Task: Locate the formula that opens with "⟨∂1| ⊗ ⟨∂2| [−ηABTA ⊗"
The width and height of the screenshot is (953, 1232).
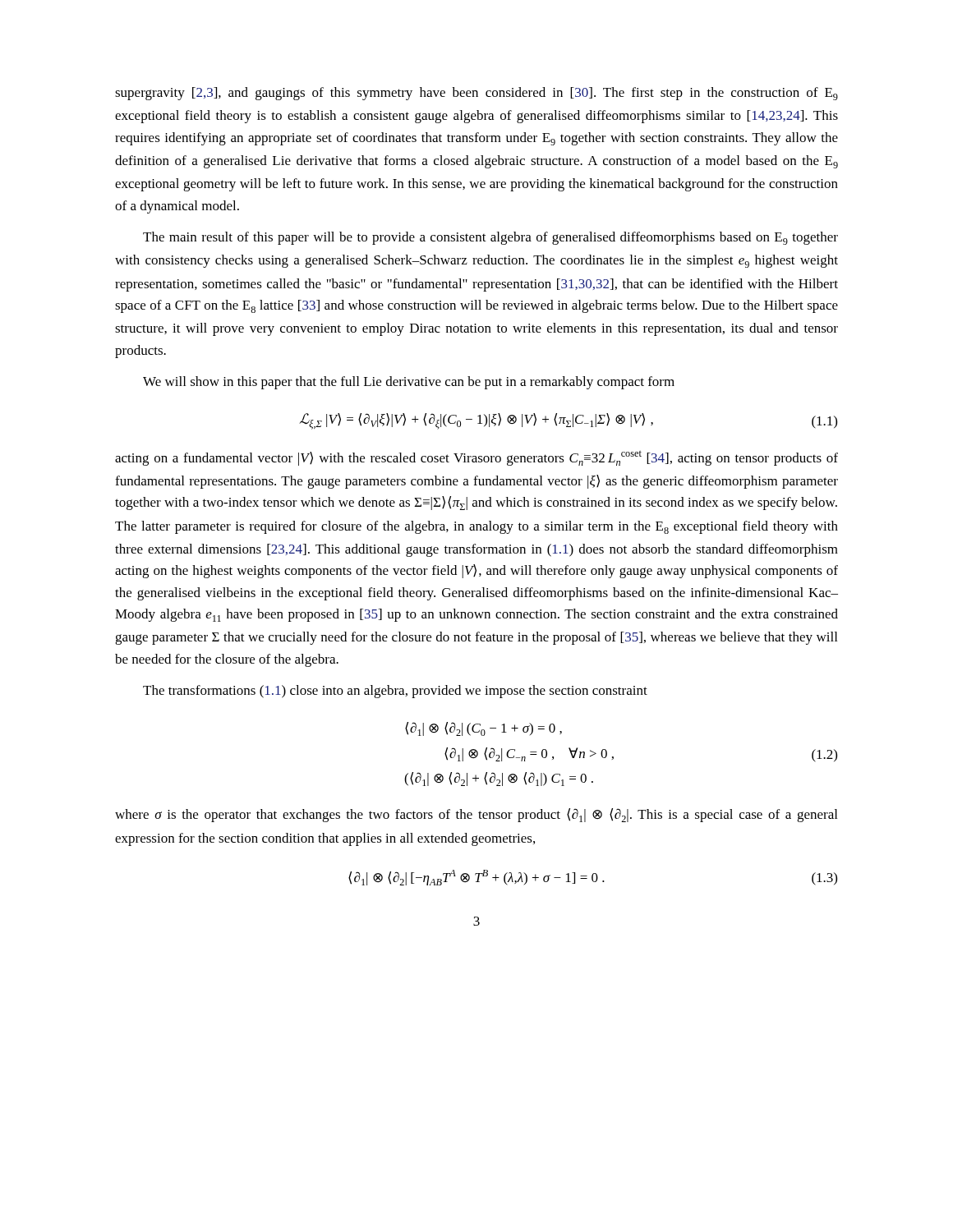Action: 593,878
